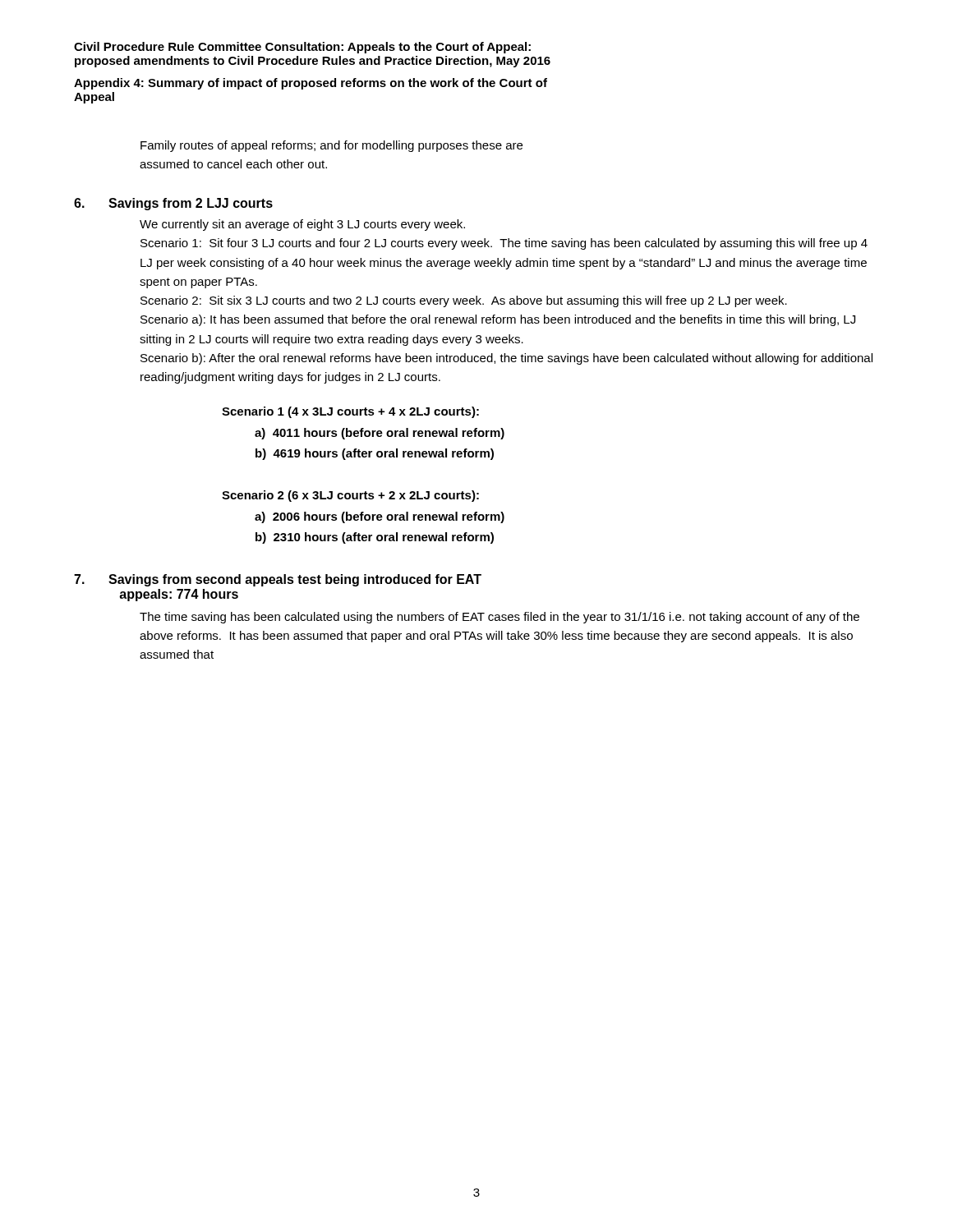Navigate to the text starting "6. Savings from 2 LJJ"
Image resolution: width=953 pixels, height=1232 pixels.
173,204
